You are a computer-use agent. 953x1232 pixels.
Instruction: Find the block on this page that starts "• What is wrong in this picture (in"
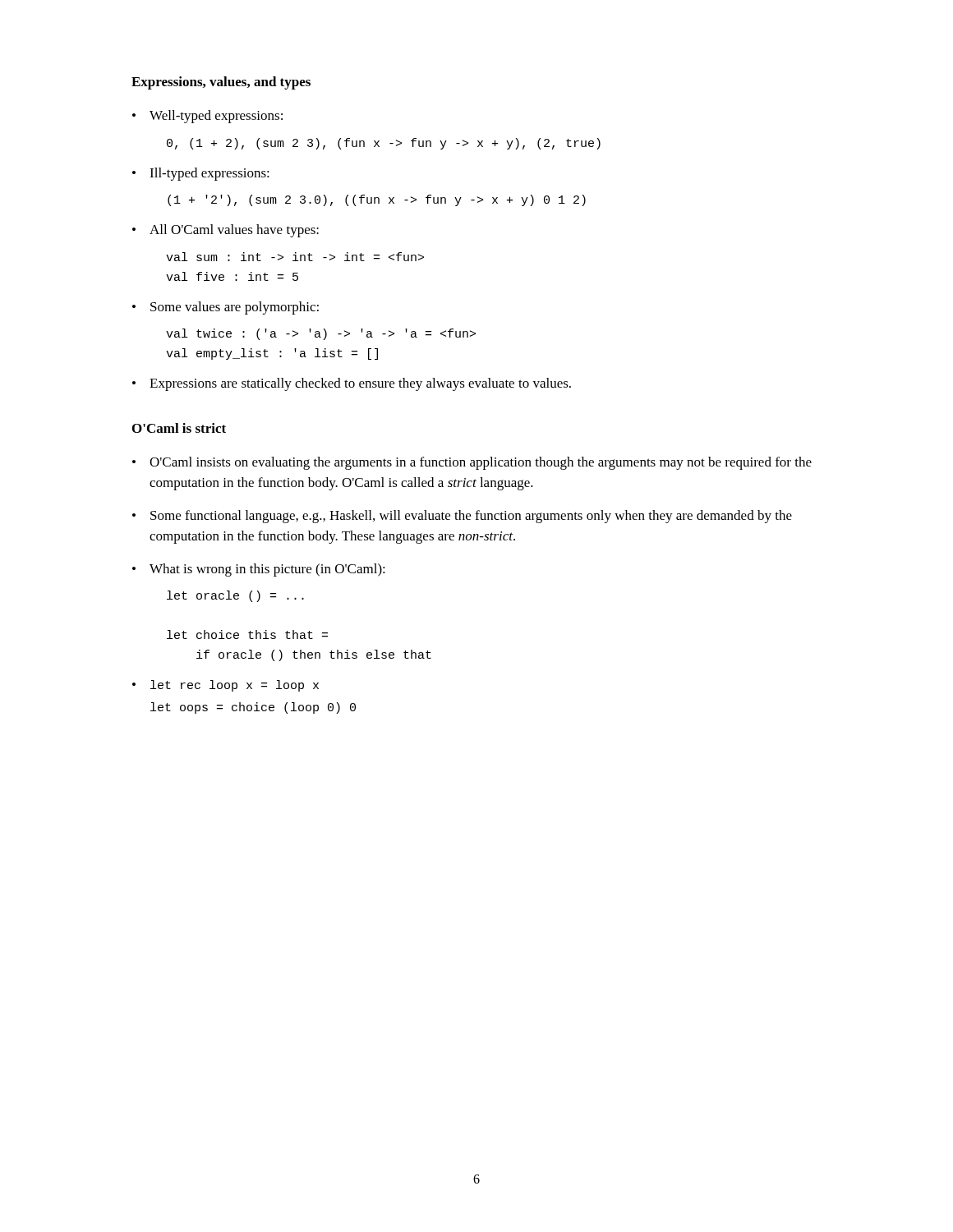tap(259, 570)
